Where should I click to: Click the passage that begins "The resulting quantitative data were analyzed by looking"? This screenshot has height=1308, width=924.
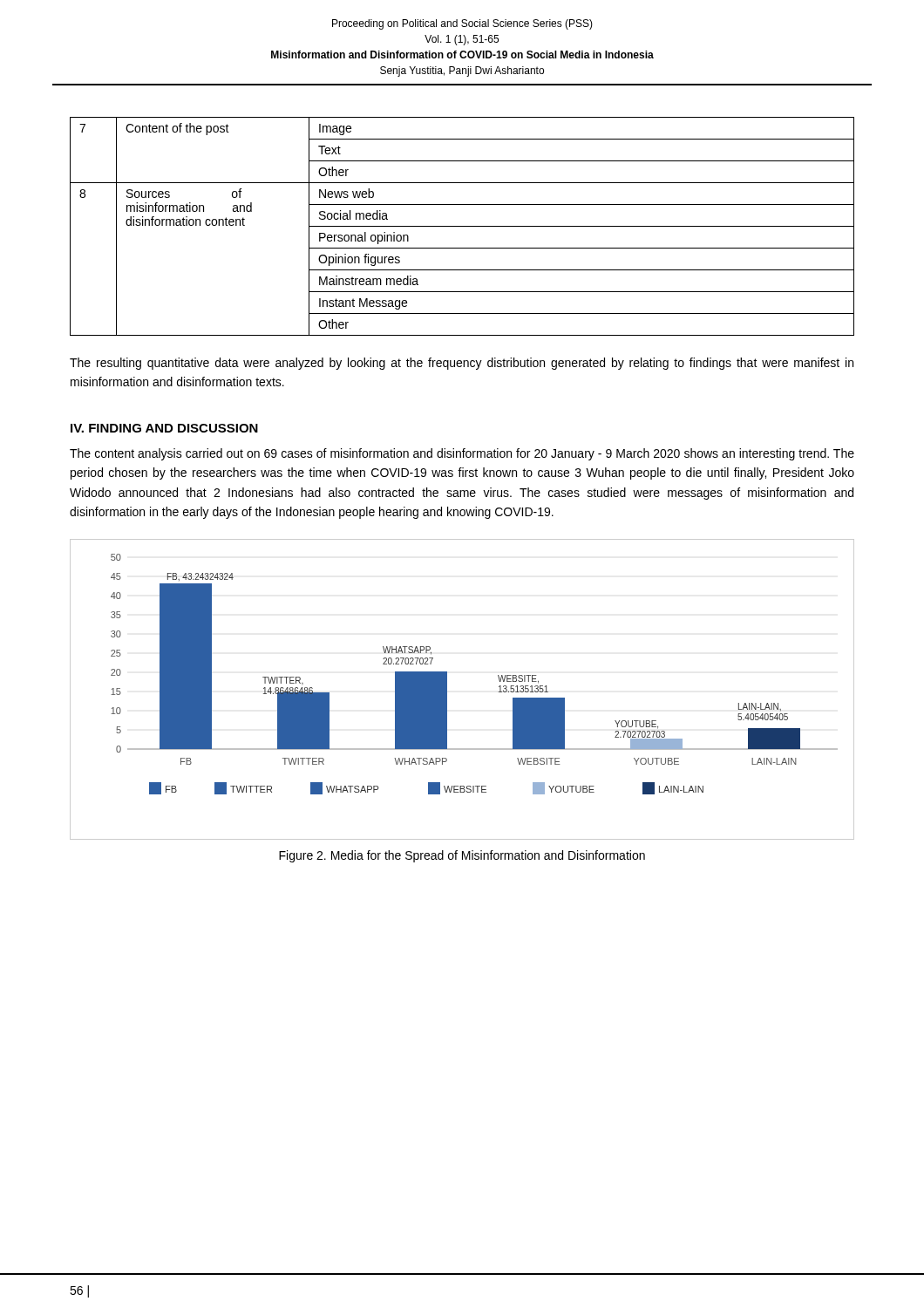462,373
